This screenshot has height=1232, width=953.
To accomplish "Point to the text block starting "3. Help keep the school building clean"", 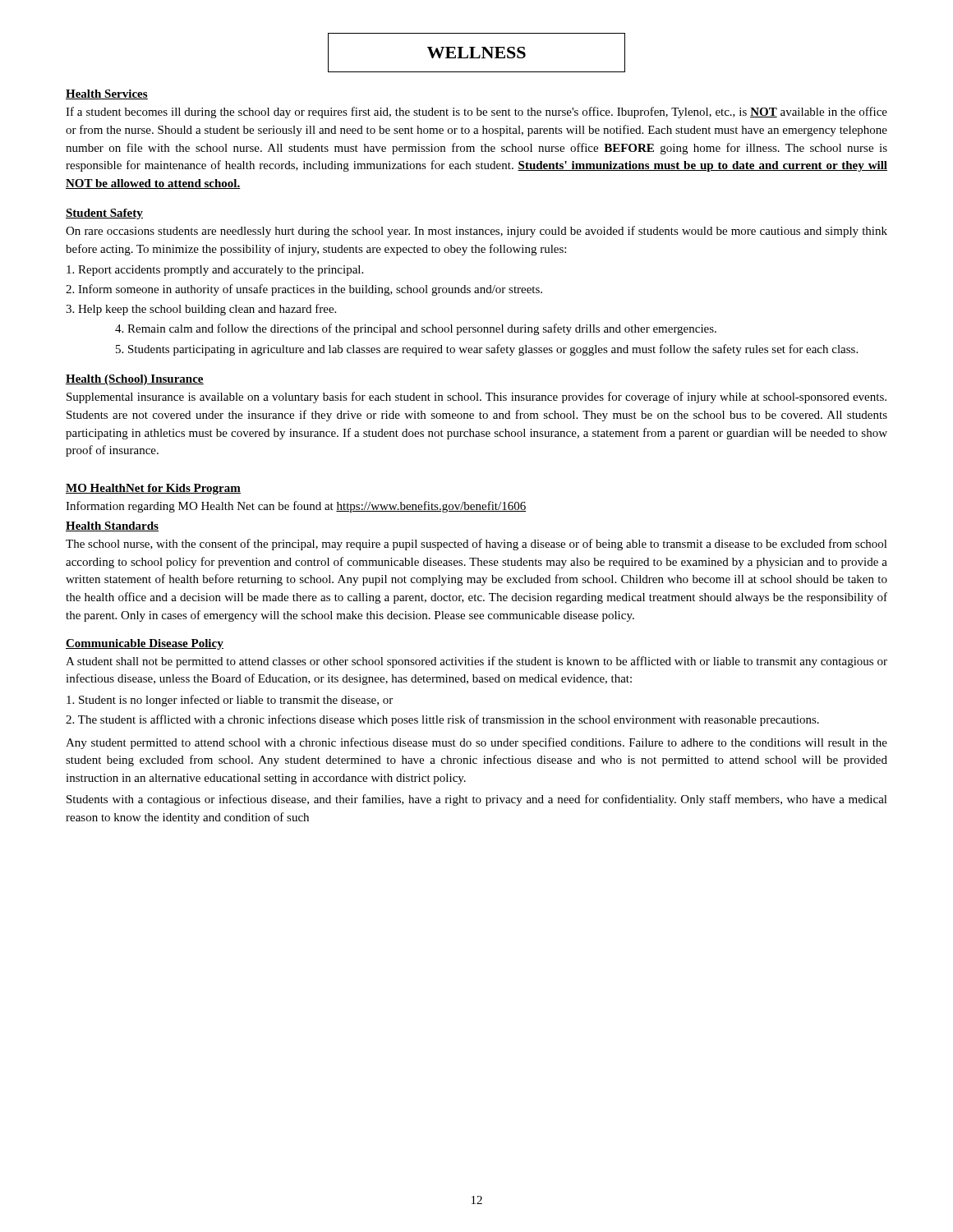I will click(x=201, y=309).
